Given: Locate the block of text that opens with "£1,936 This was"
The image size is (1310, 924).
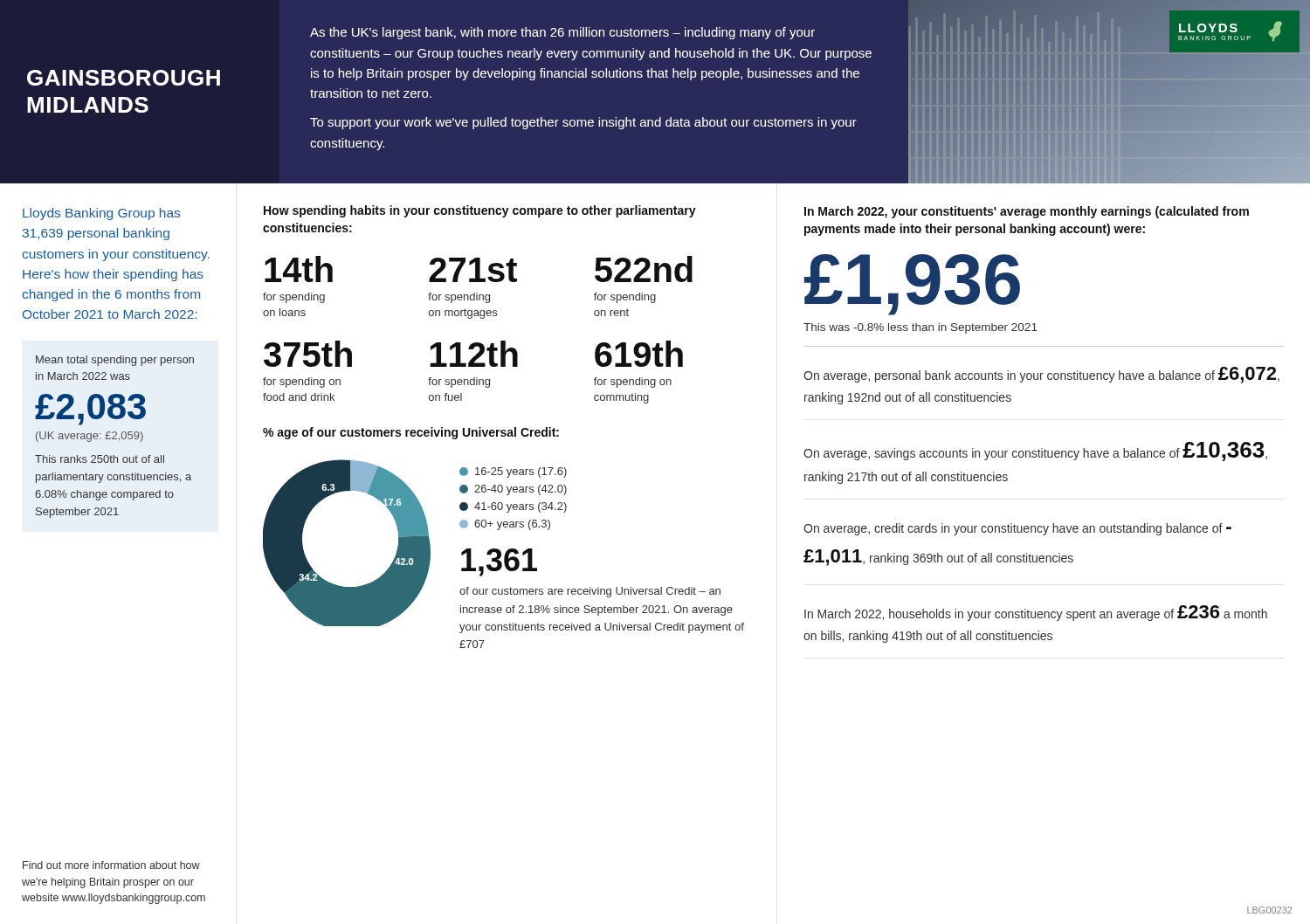Looking at the screenshot, I should (x=912, y=285).
